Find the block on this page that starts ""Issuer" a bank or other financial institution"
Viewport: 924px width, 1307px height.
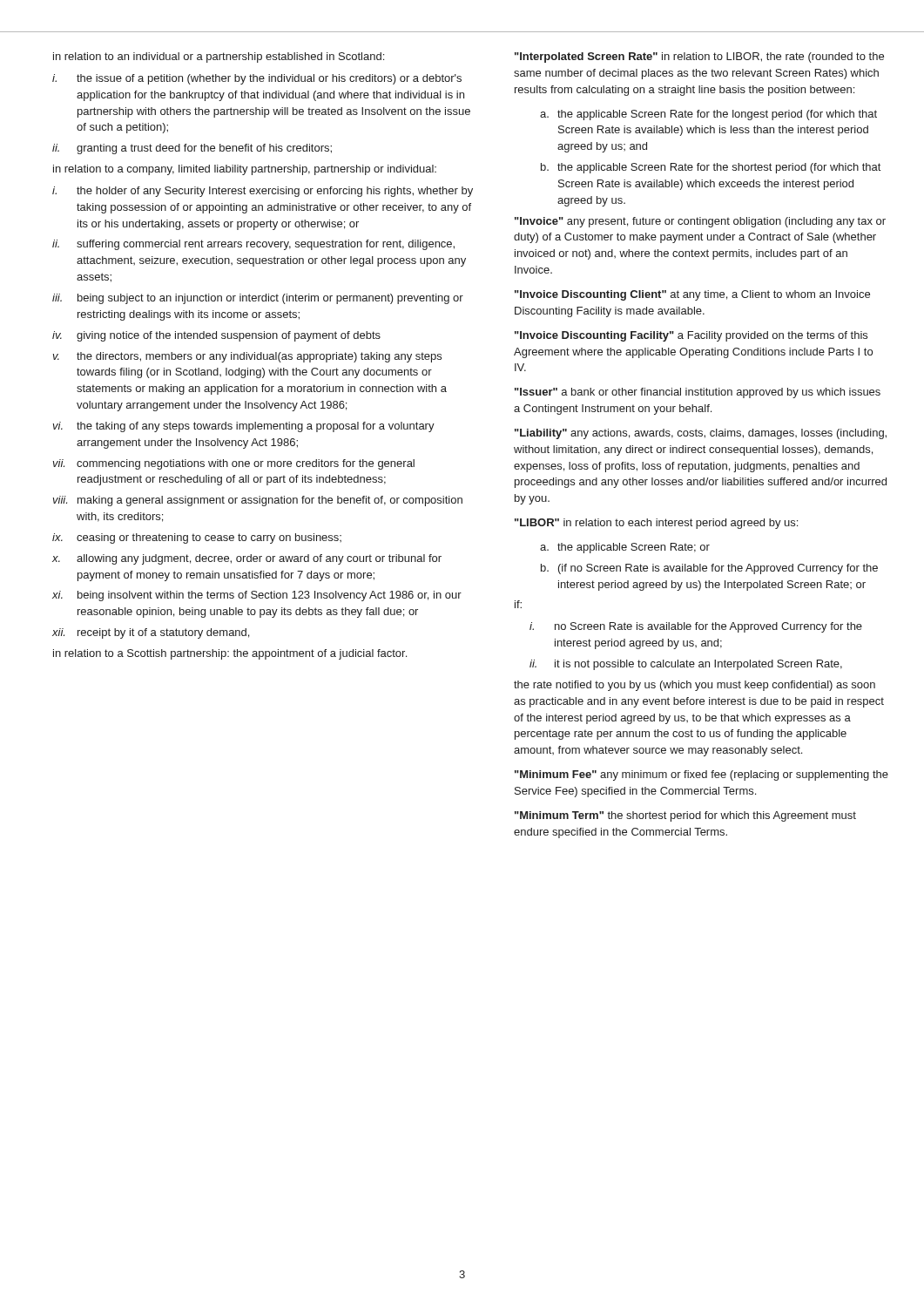point(701,401)
